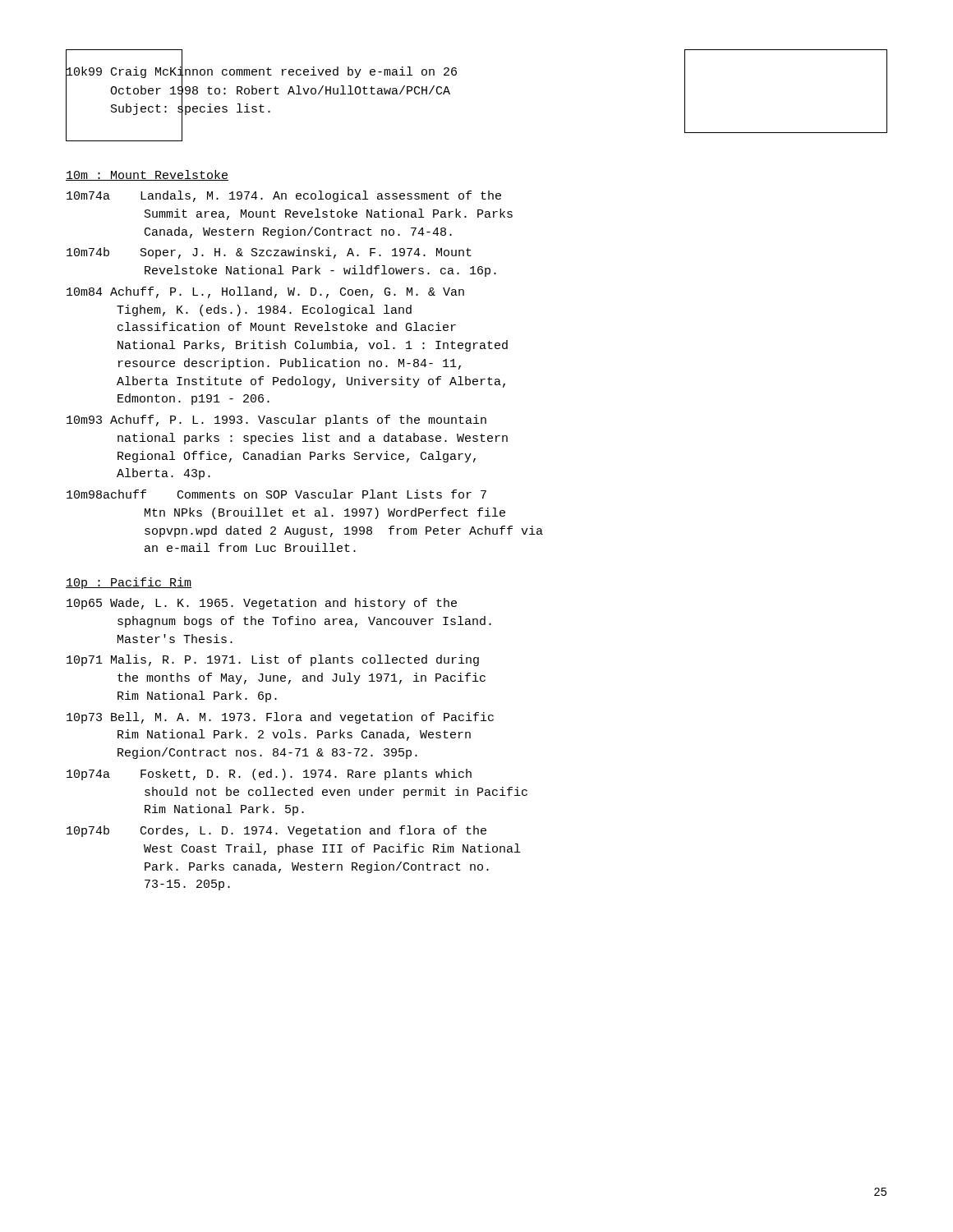Click on the list item containing "10p74a Foskett, D. R. (ed.). 1974. Rare"
The width and height of the screenshot is (953, 1232).
pyautogui.click(x=297, y=794)
